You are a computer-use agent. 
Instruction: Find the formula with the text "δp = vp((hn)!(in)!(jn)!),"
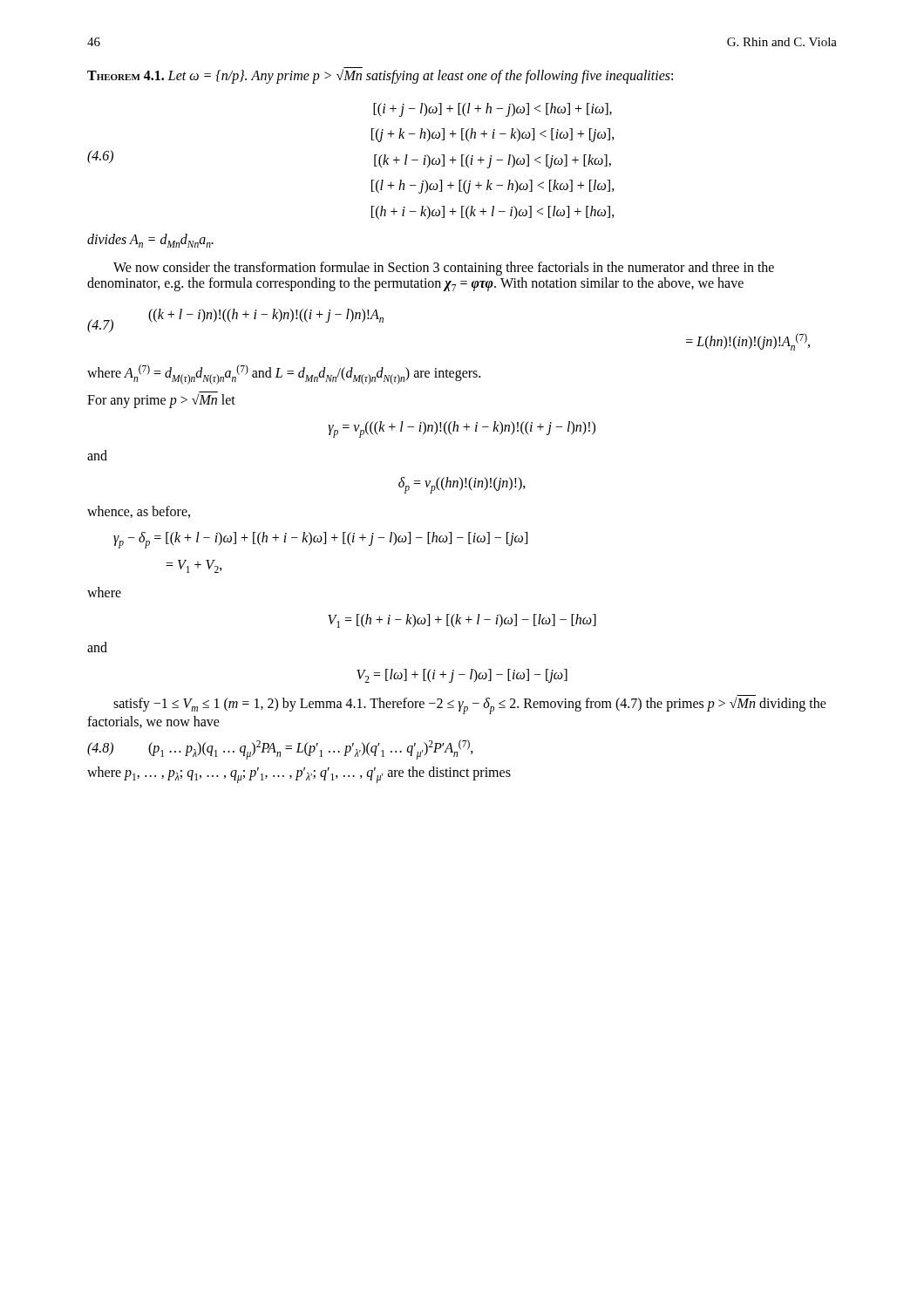(462, 484)
